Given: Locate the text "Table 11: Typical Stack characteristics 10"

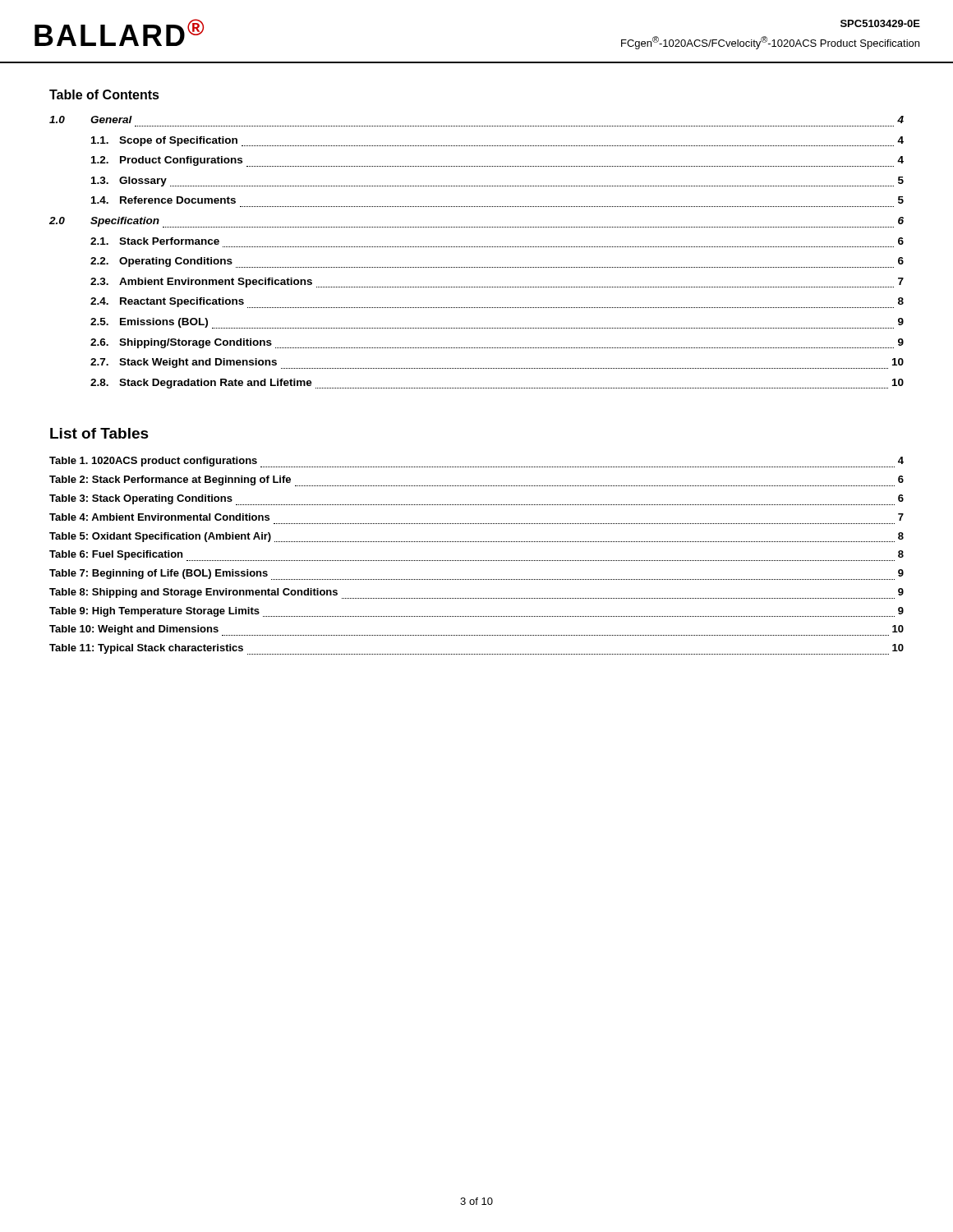Looking at the screenshot, I should coord(476,649).
